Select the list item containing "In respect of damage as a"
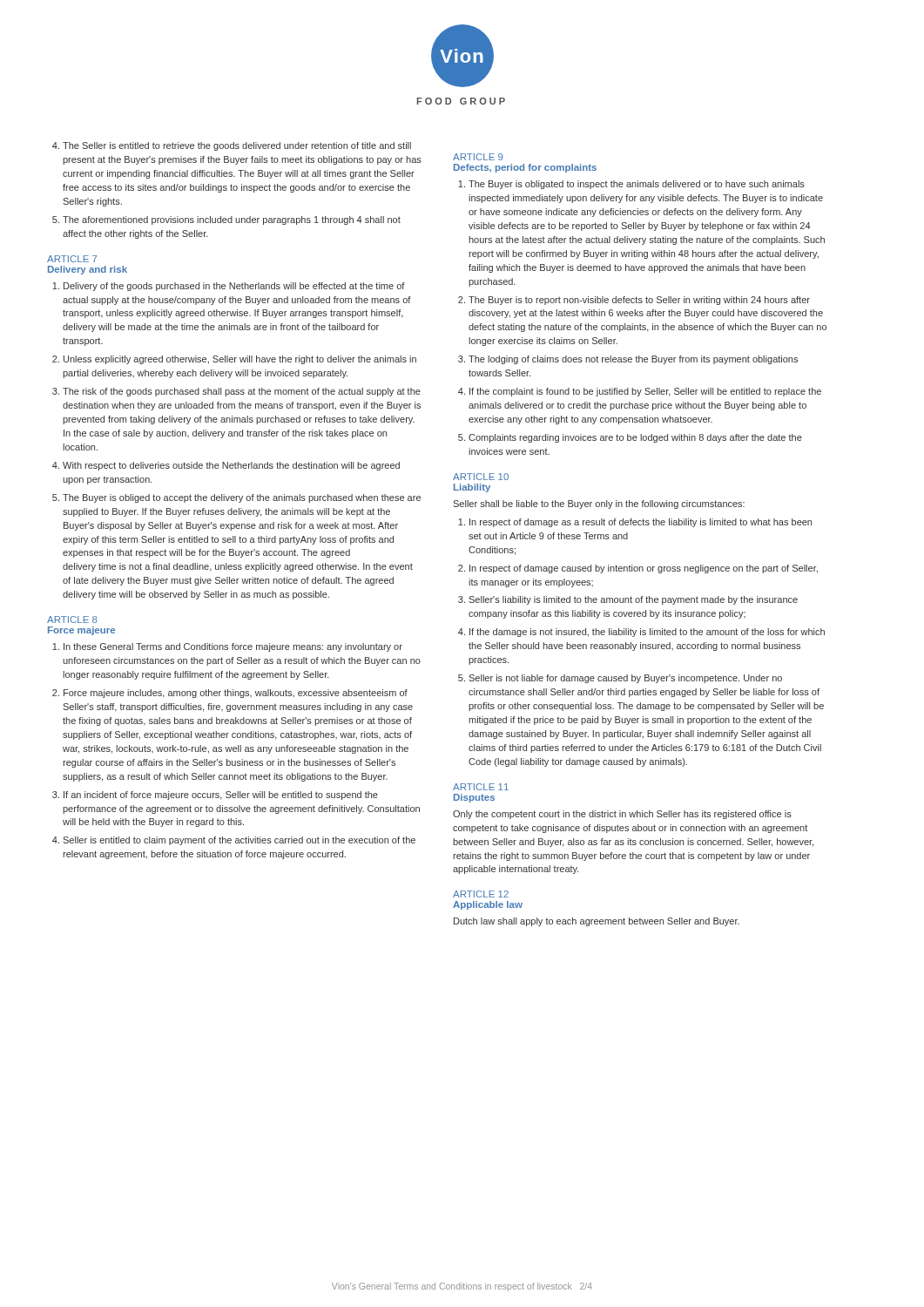Screen dimensions: 1307x924 [640, 536]
